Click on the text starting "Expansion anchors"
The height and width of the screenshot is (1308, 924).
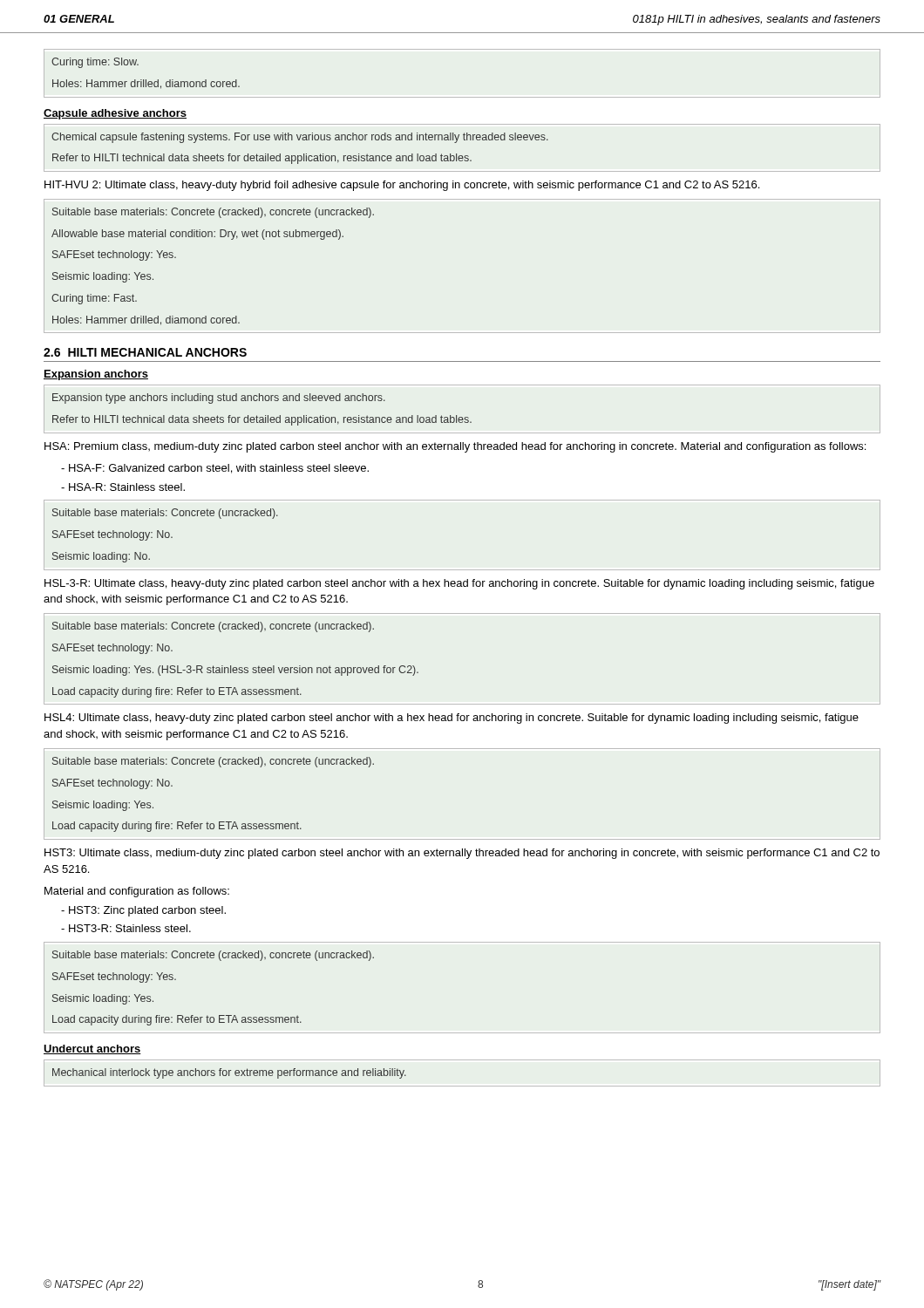96,374
